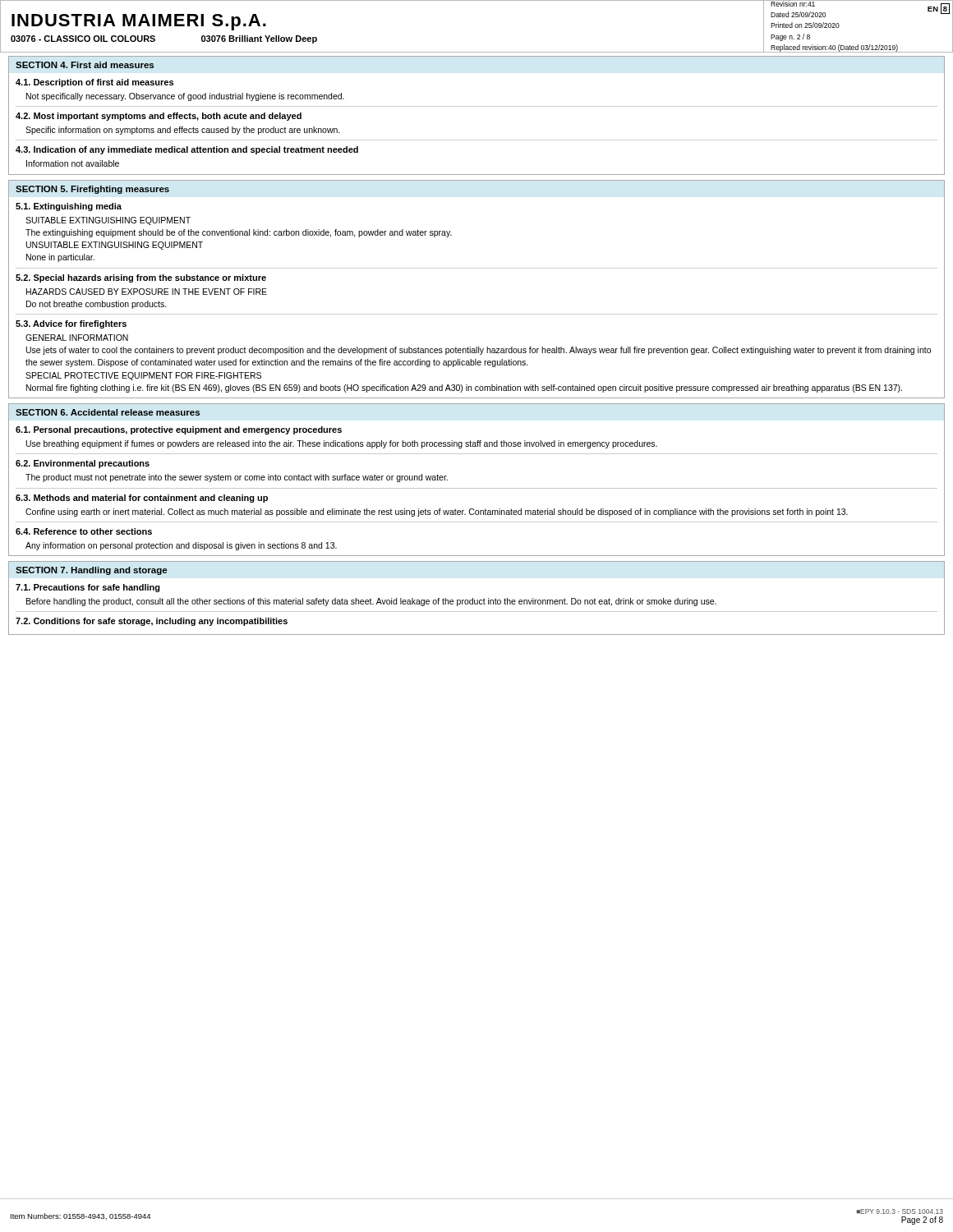Find the block starting "Confine using earth"
Screen dimensions: 1232x953
click(437, 511)
